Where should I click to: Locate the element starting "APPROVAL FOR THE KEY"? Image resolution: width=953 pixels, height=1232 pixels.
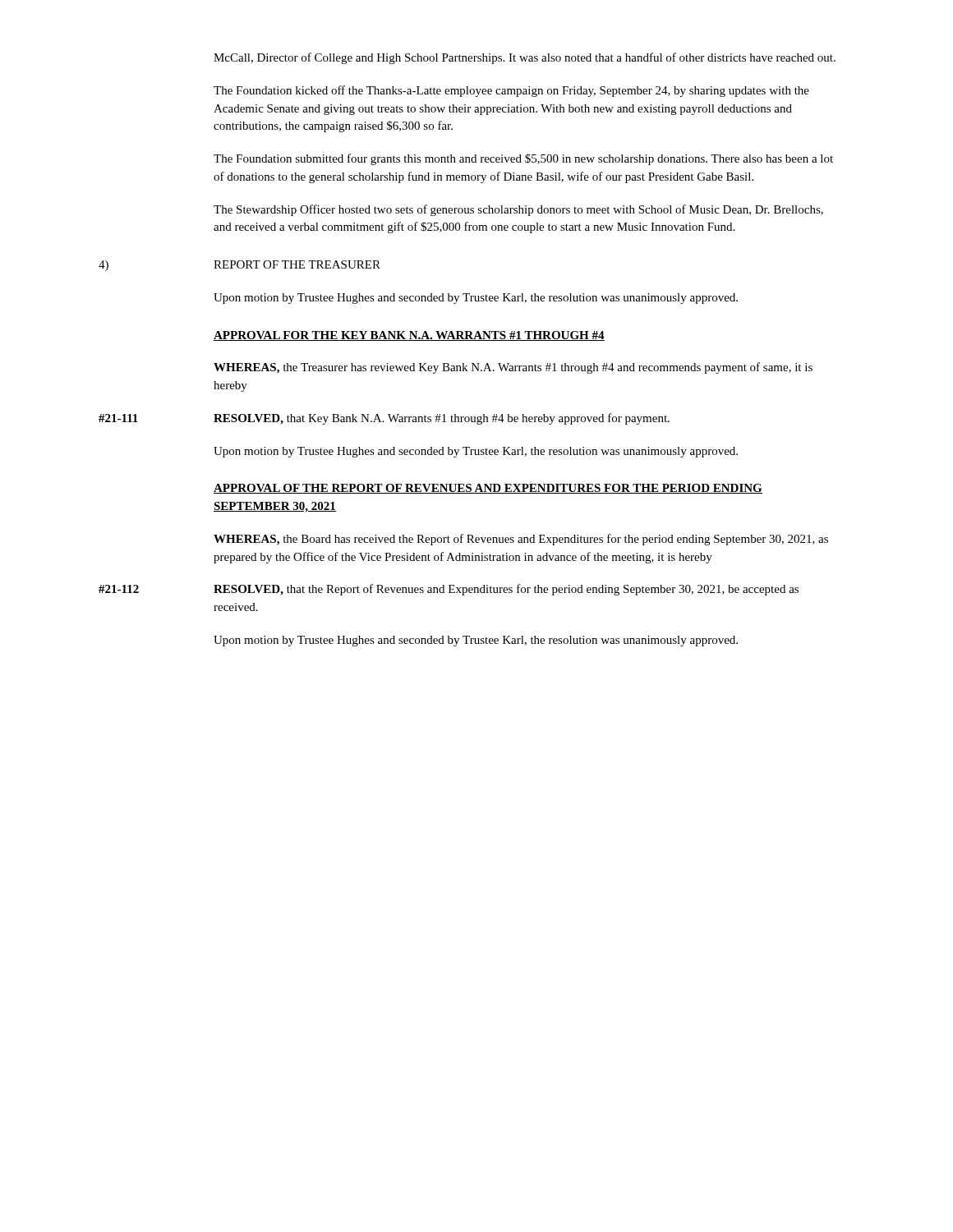click(x=409, y=335)
